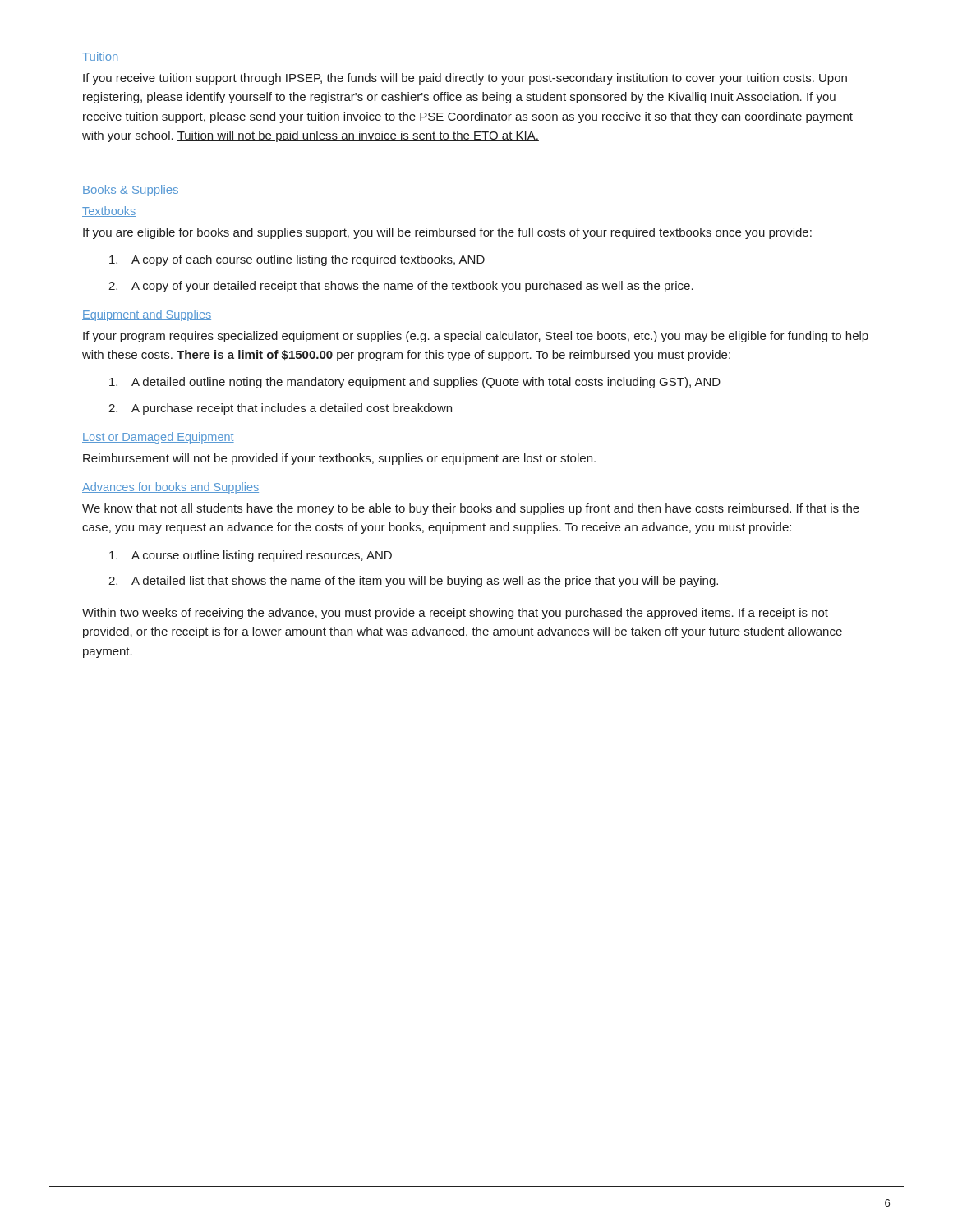Select the passage starting "Lost or Damaged Equipment"
This screenshot has width=953, height=1232.
pyautogui.click(x=158, y=437)
